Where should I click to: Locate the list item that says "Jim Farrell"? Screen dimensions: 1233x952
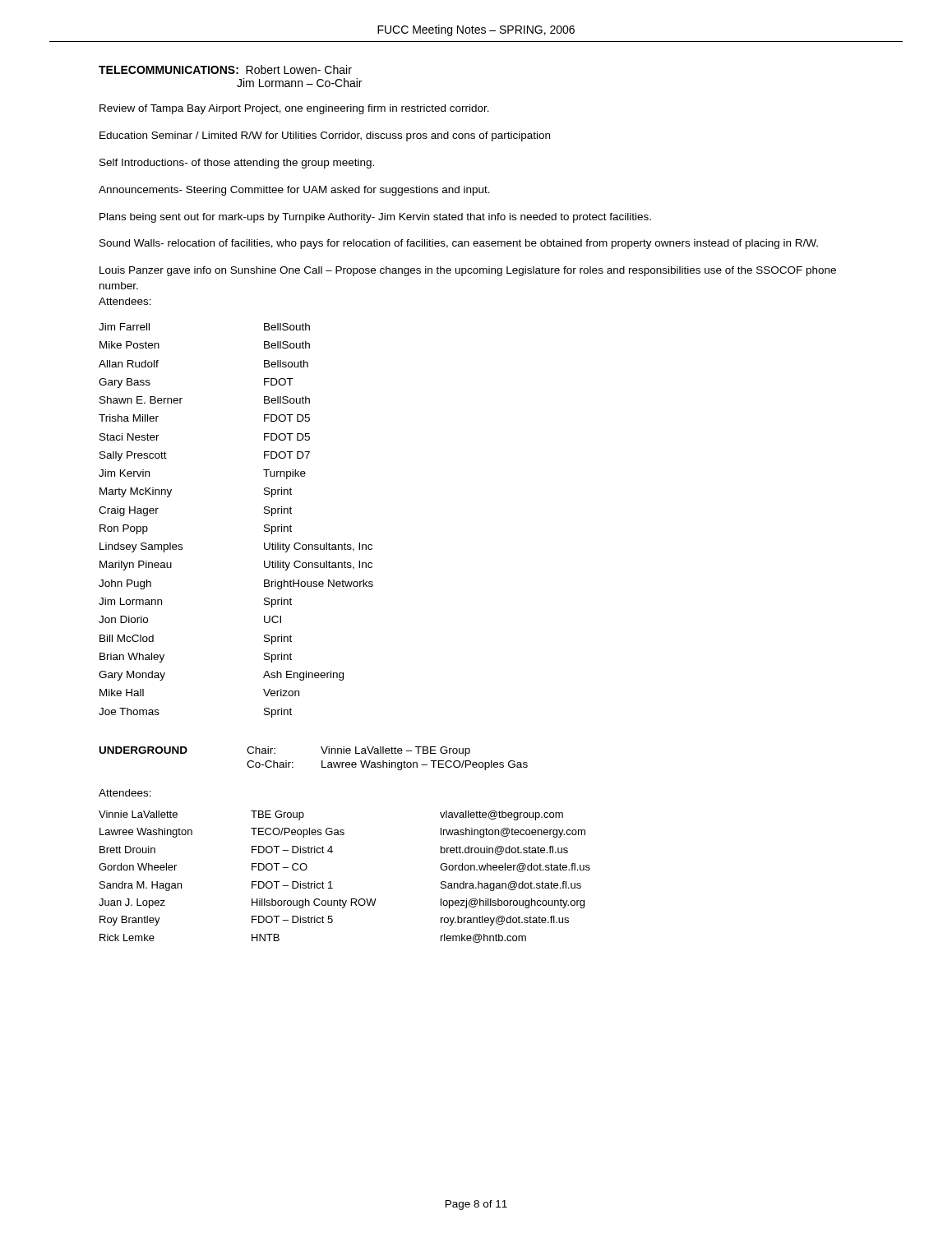pos(125,327)
